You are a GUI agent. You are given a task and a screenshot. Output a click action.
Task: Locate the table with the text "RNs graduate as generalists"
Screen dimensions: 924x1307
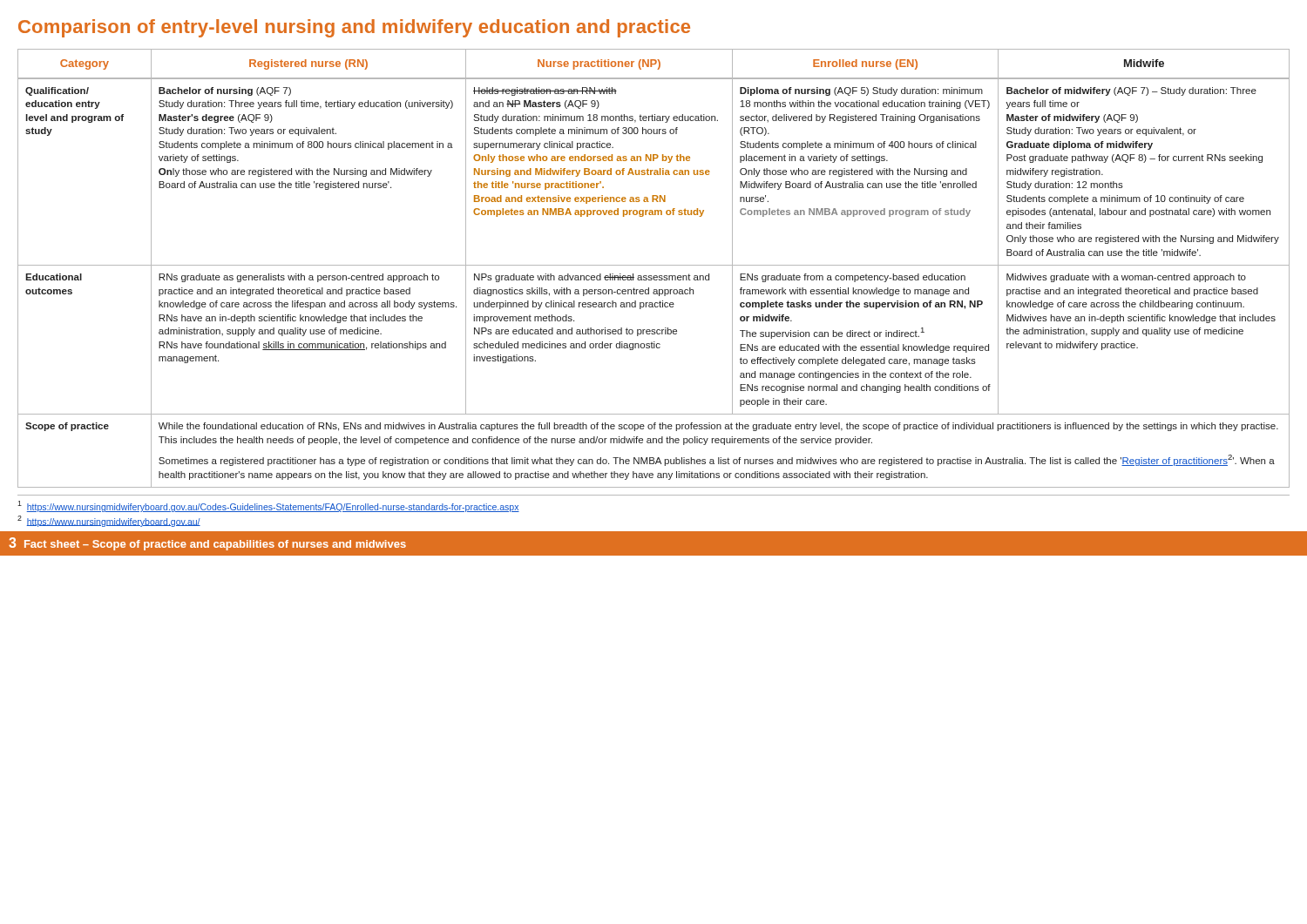[x=654, y=268]
